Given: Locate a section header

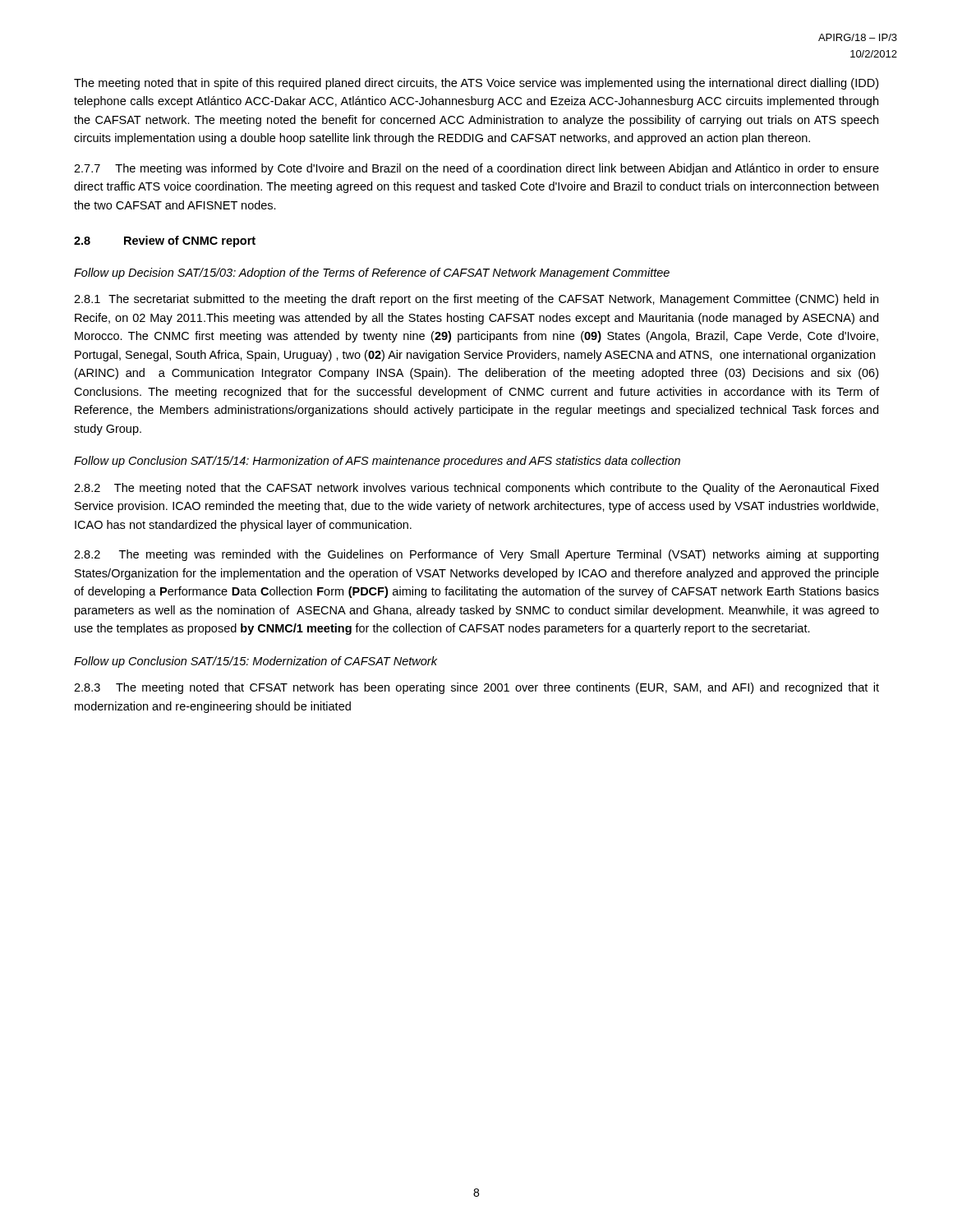Looking at the screenshot, I should click(x=165, y=241).
